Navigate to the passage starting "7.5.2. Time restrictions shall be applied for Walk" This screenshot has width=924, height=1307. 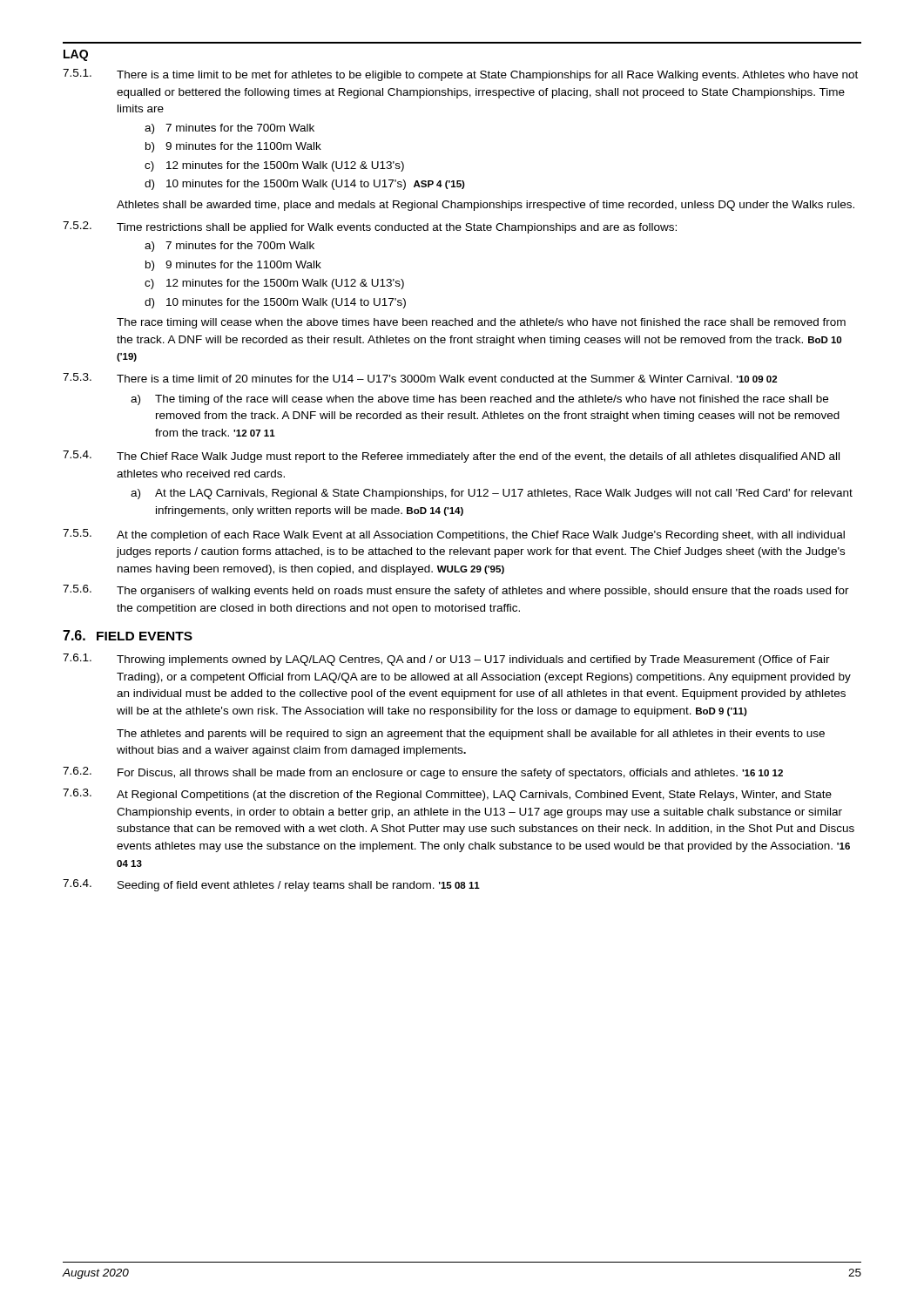(x=370, y=227)
